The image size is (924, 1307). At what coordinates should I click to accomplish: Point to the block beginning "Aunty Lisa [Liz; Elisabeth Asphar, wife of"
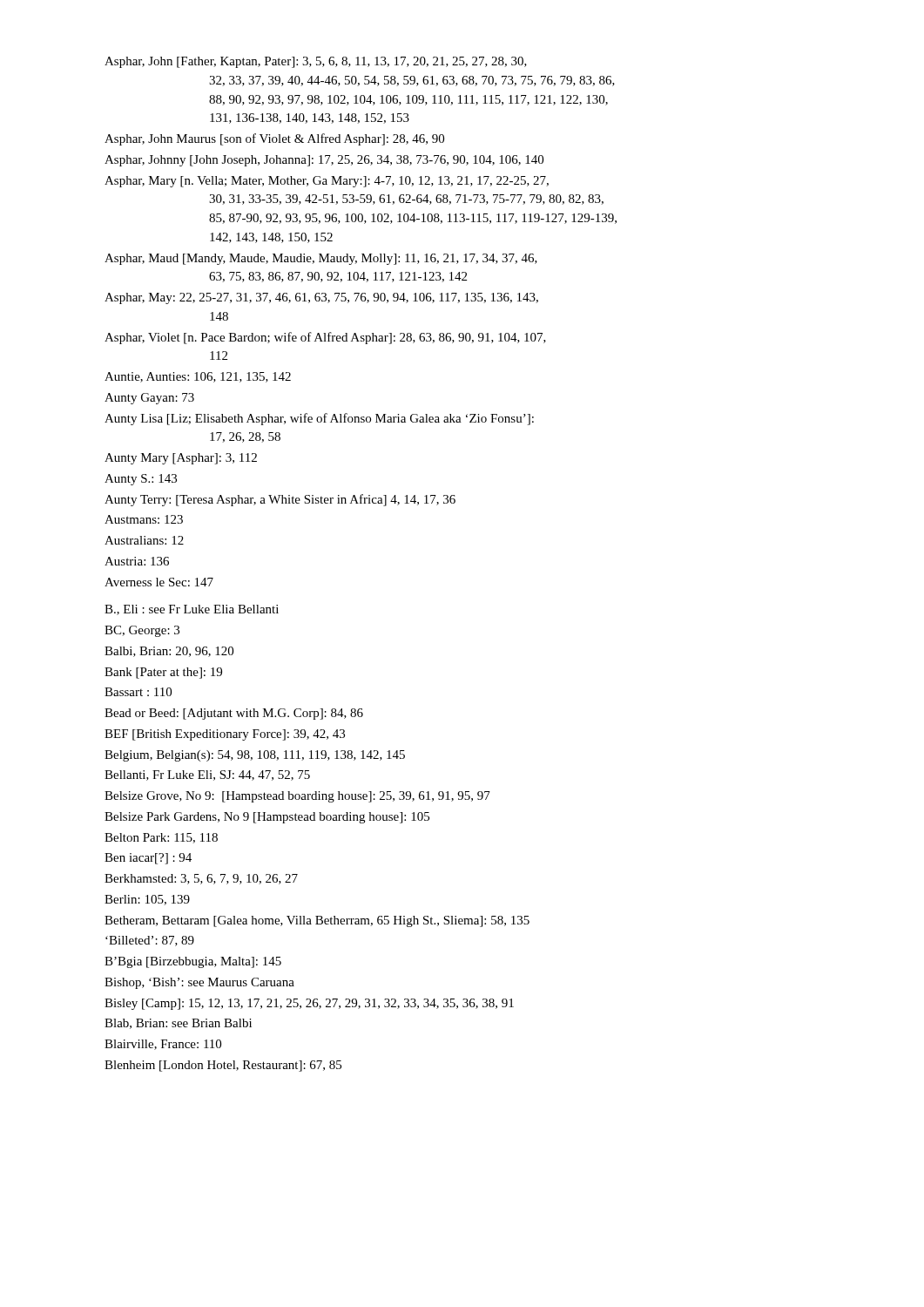[x=320, y=427]
